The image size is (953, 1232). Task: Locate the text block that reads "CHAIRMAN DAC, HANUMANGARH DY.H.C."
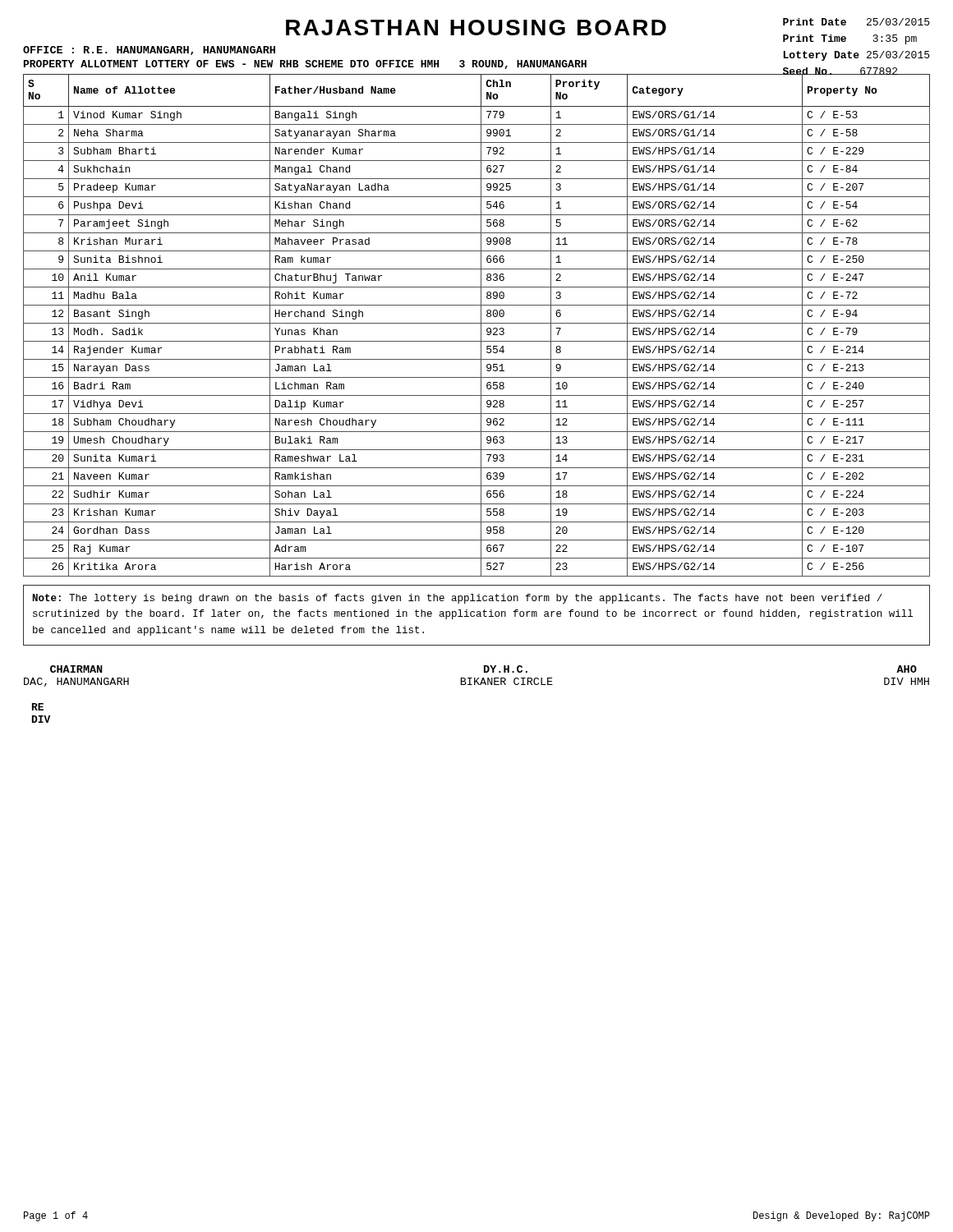(x=476, y=676)
